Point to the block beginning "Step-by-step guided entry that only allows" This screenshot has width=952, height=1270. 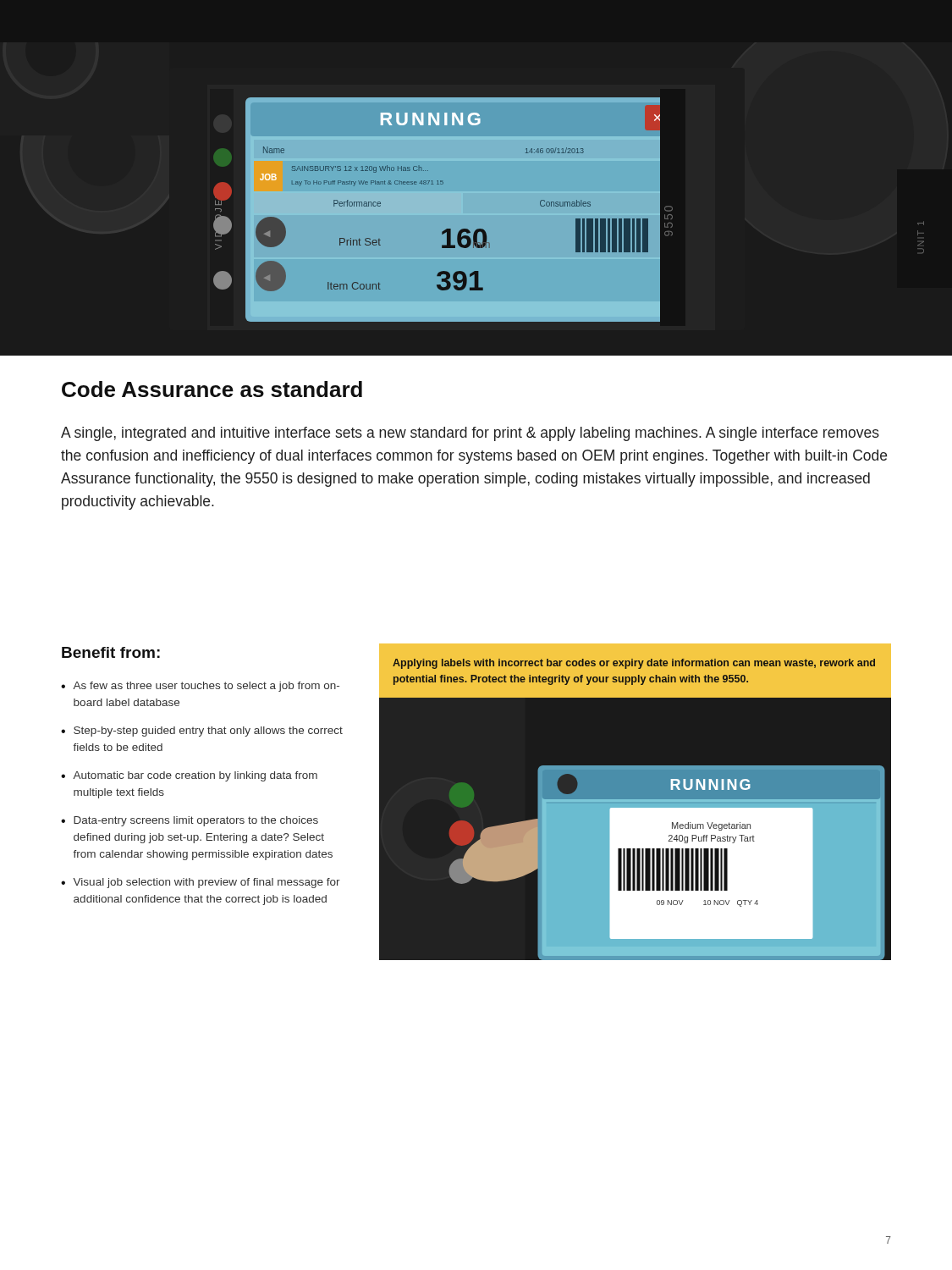208,739
